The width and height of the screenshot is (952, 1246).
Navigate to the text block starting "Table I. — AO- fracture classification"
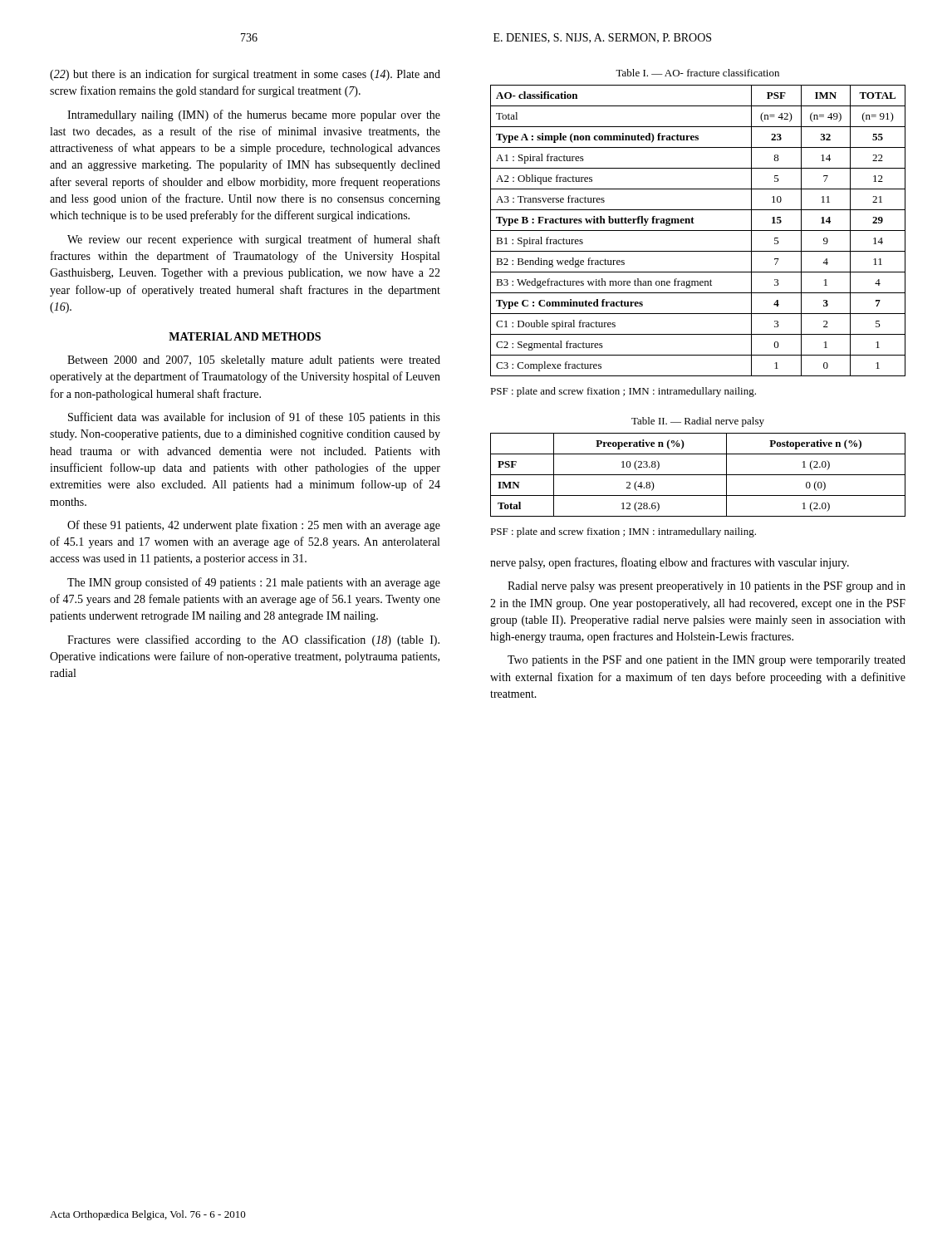tap(698, 73)
